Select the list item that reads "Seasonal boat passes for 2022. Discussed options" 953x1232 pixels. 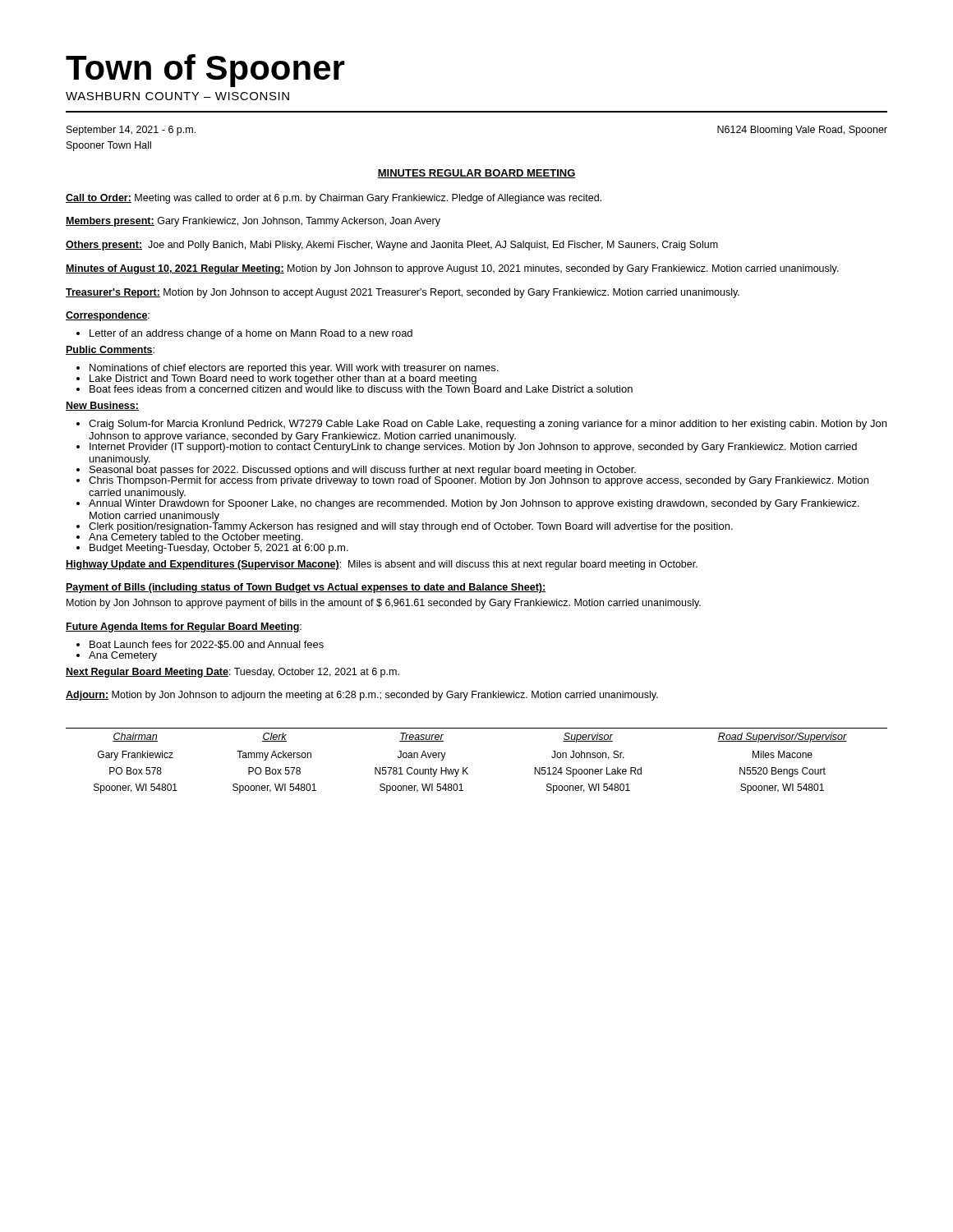point(476,469)
